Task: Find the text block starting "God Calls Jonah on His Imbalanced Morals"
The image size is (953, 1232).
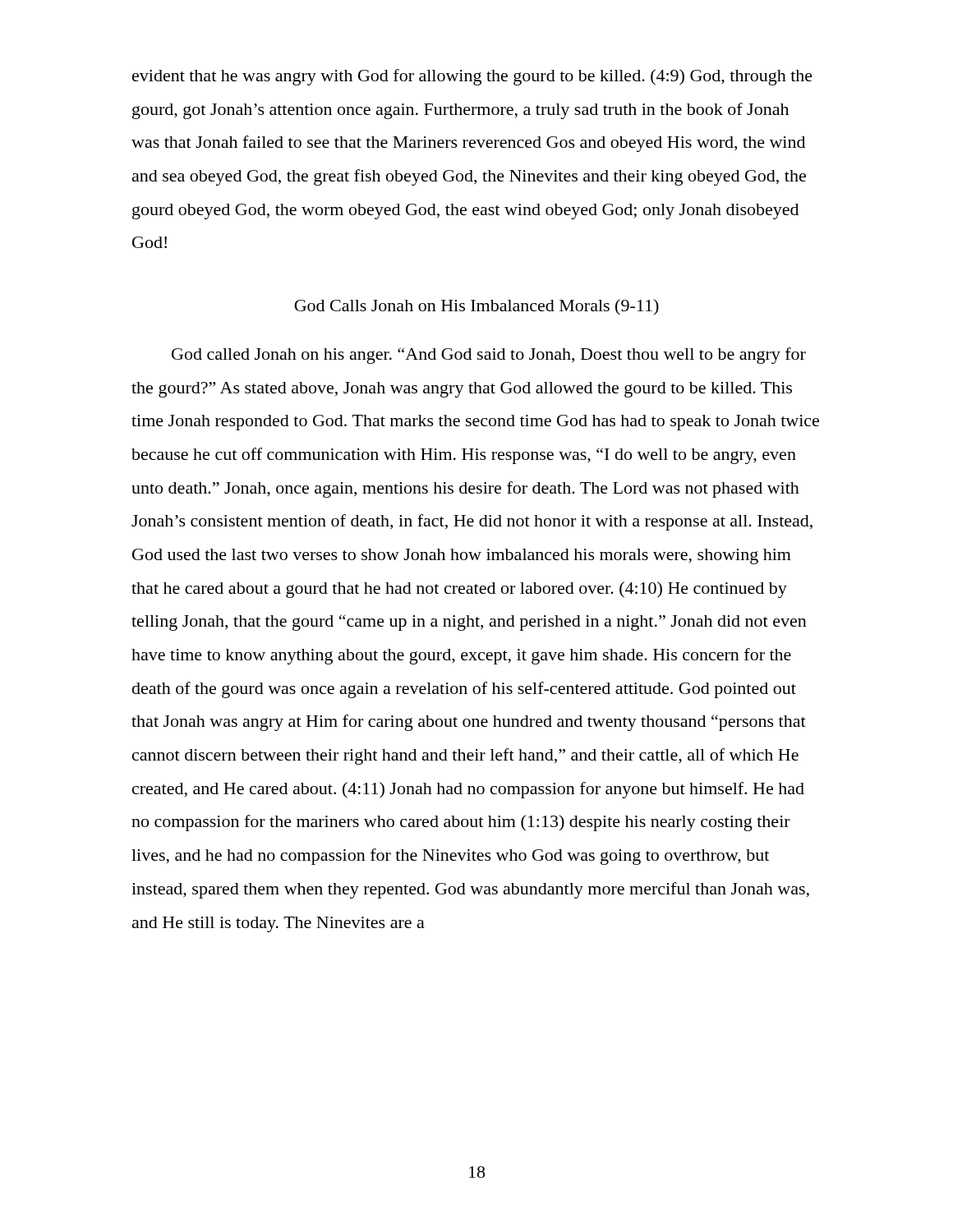Action: pos(476,305)
